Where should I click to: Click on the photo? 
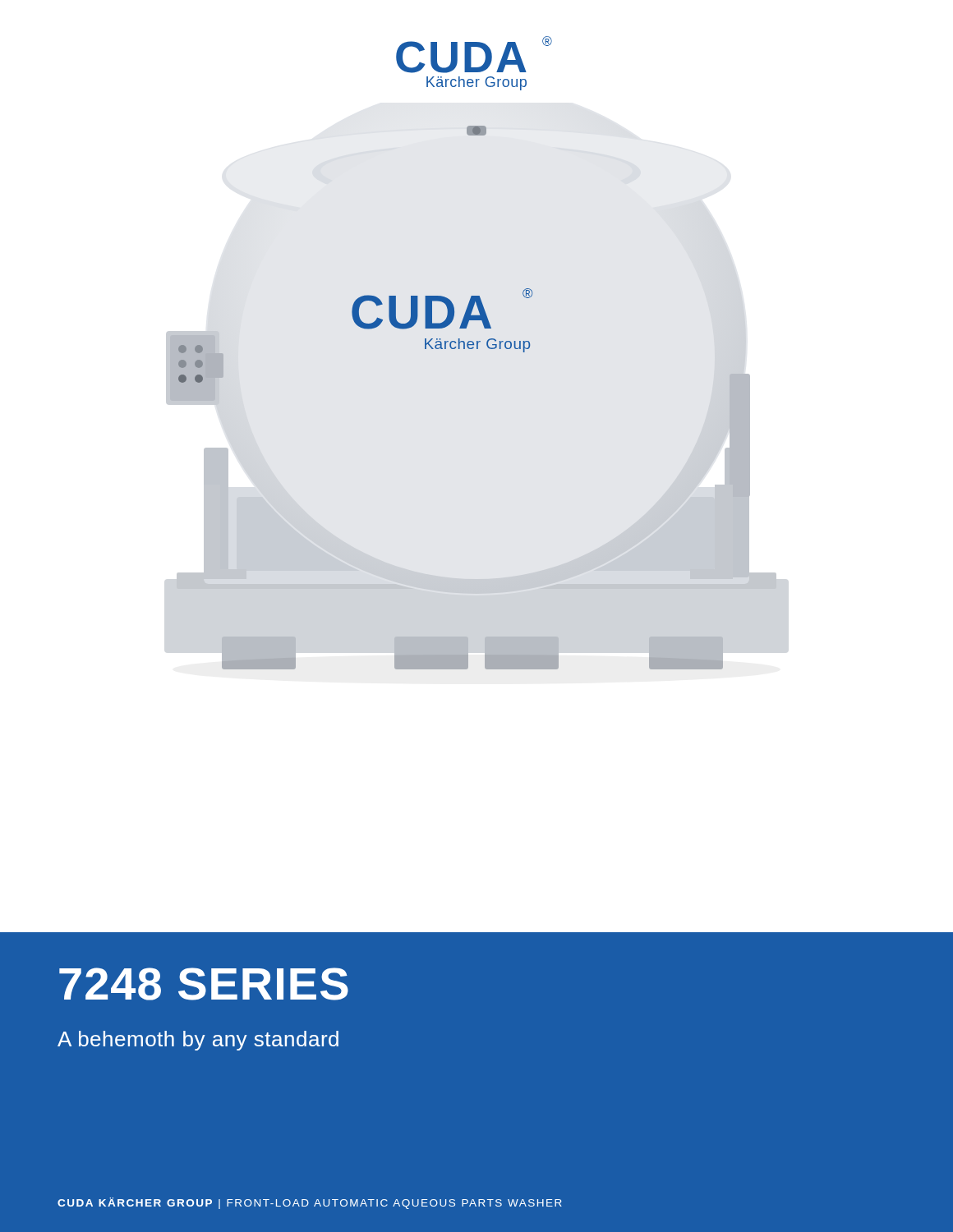coord(476,398)
